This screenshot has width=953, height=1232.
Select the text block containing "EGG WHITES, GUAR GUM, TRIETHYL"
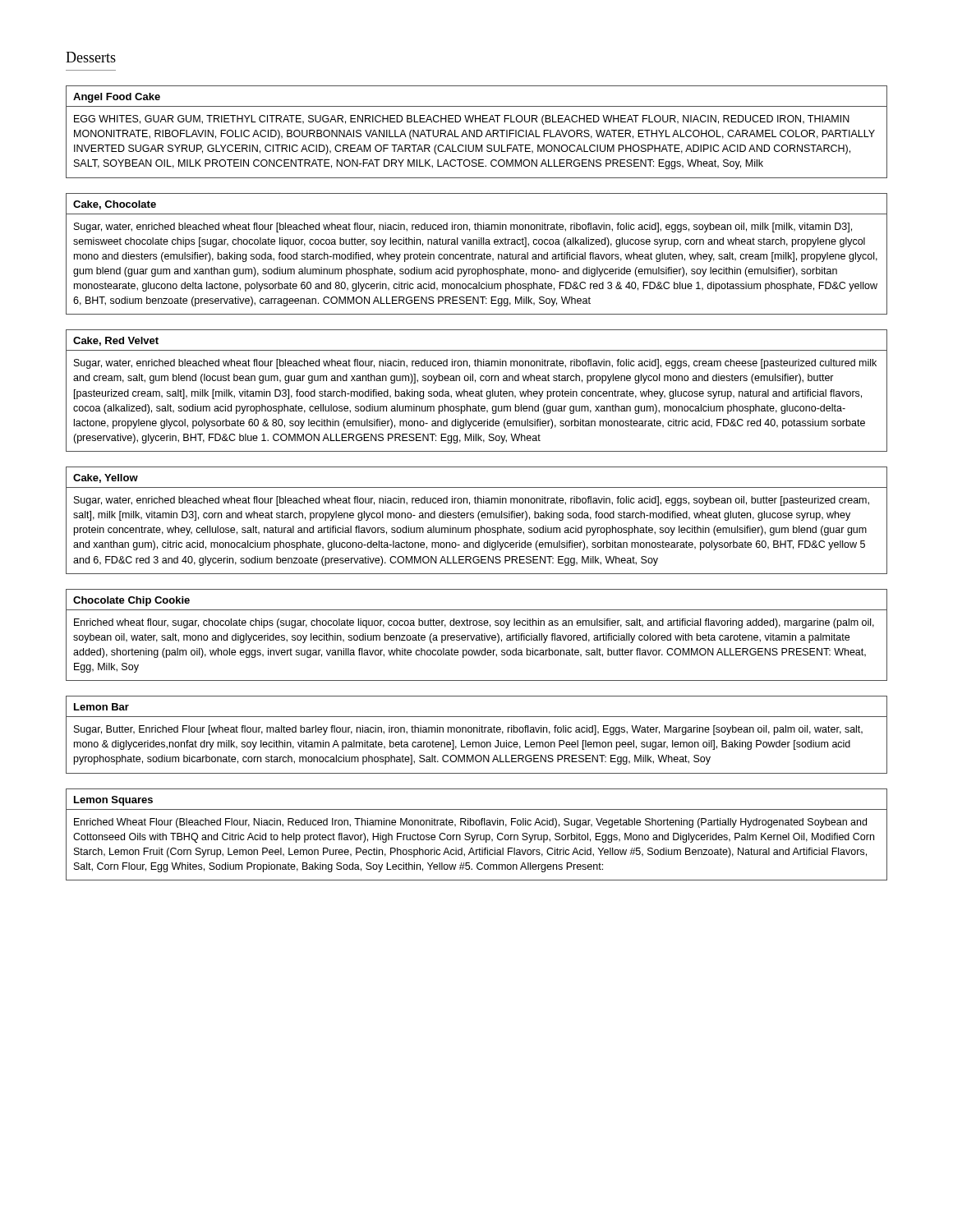point(474,141)
